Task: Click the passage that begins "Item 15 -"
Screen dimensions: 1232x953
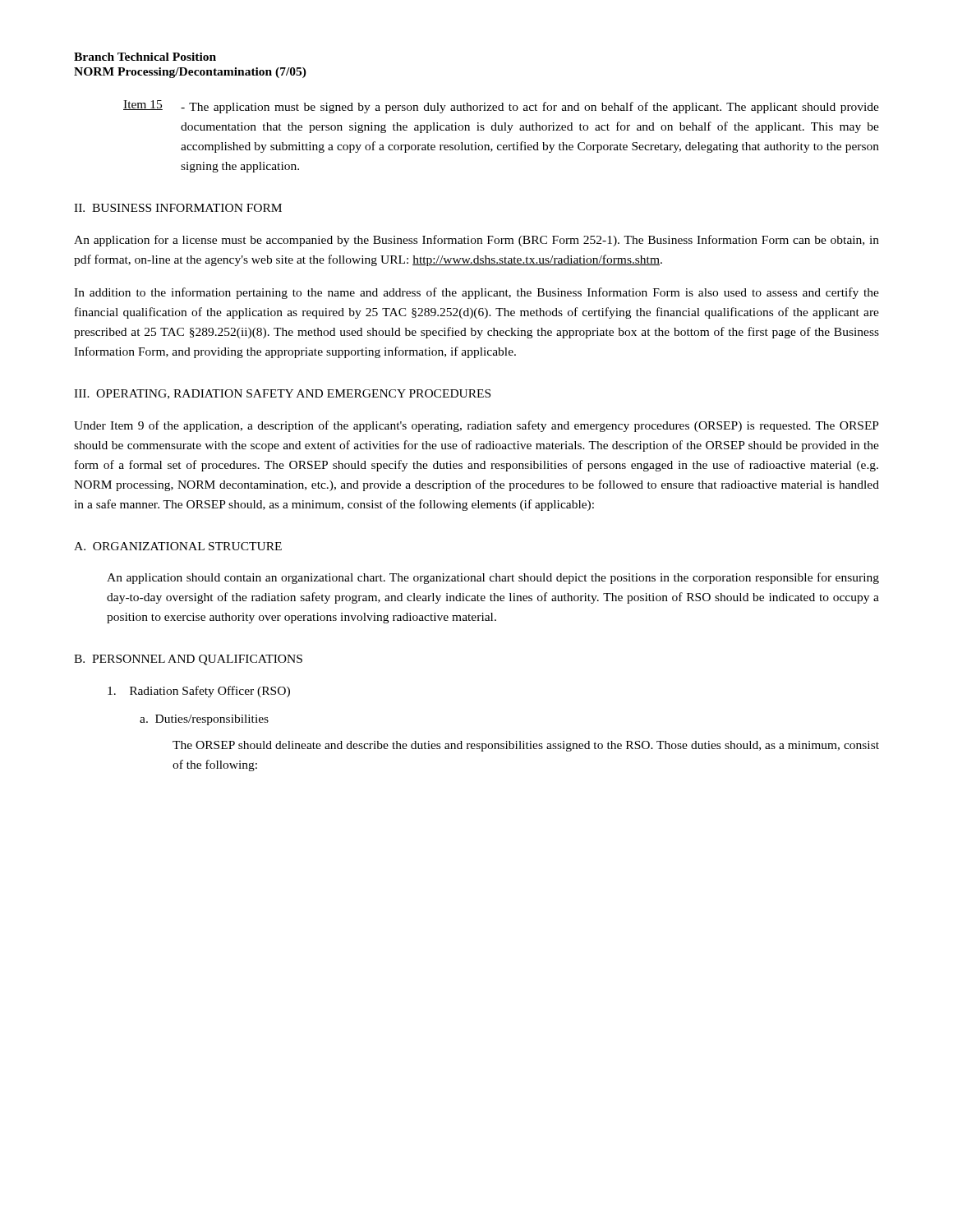Action: (x=501, y=136)
